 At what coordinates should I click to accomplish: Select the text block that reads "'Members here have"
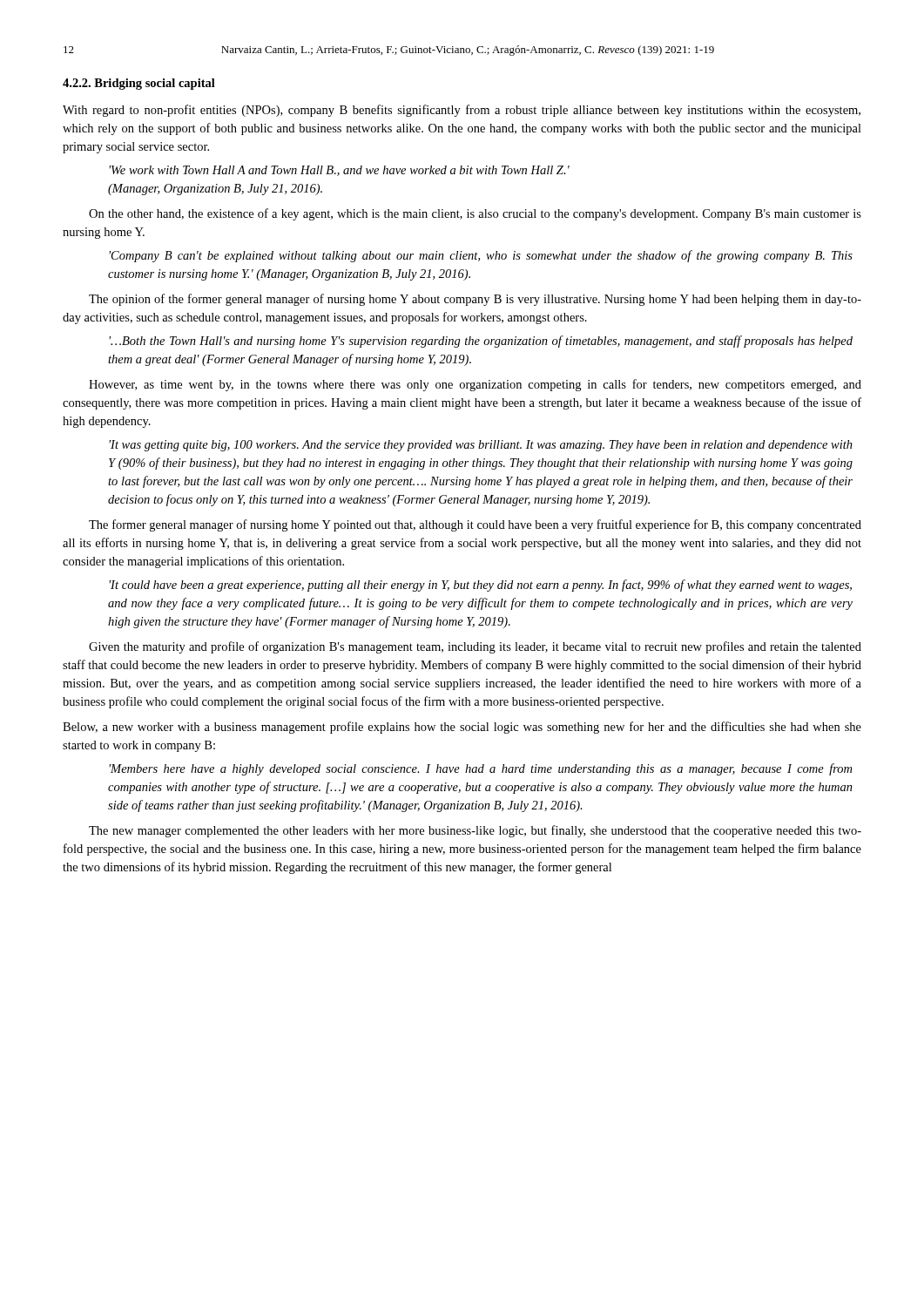[x=480, y=787]
